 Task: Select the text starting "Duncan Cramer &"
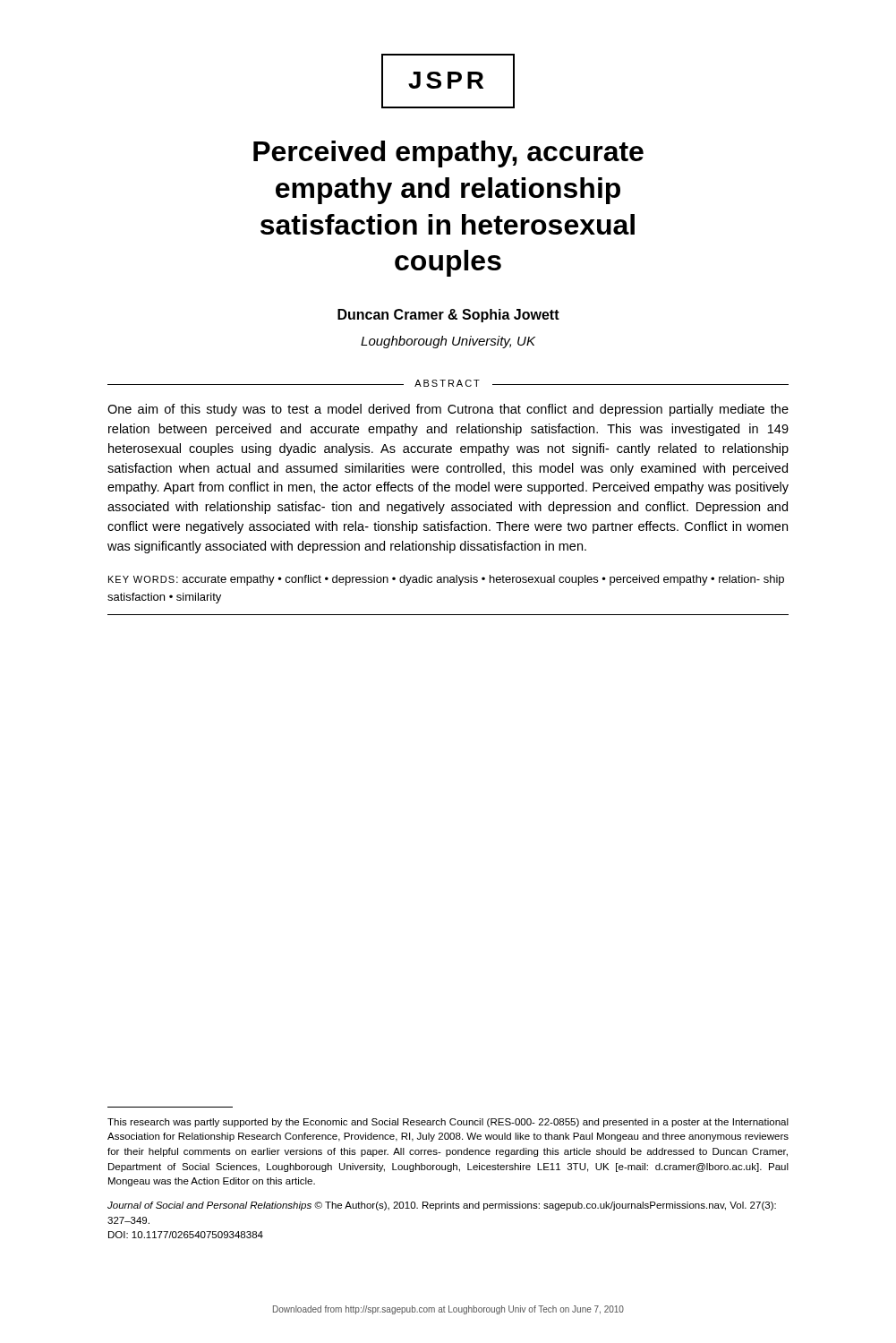point(448,315)
